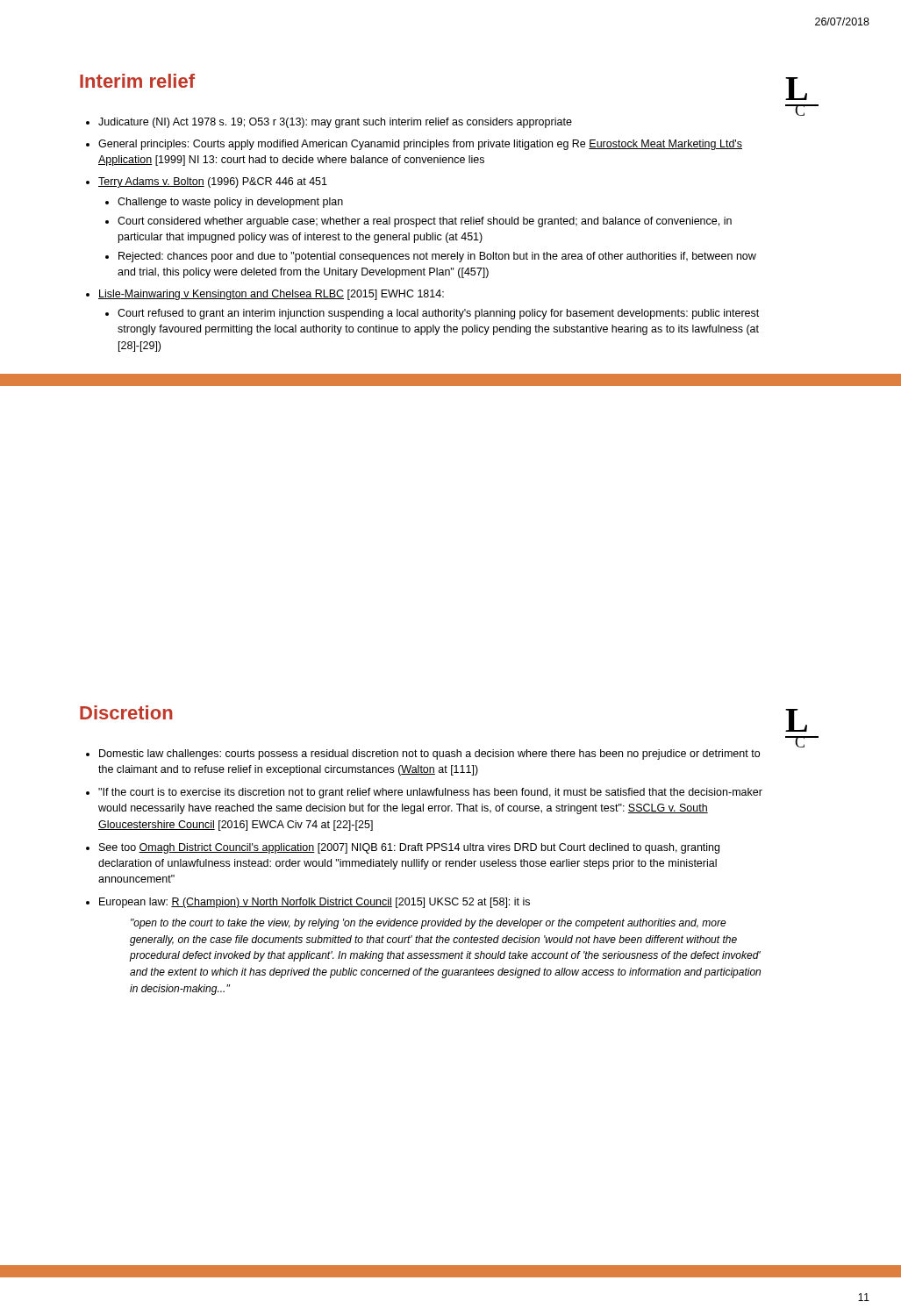The image size is (901, 1316).
Task: Select the block starting "Domestic law challenges: courts possess"
Action: click(429, 762)
